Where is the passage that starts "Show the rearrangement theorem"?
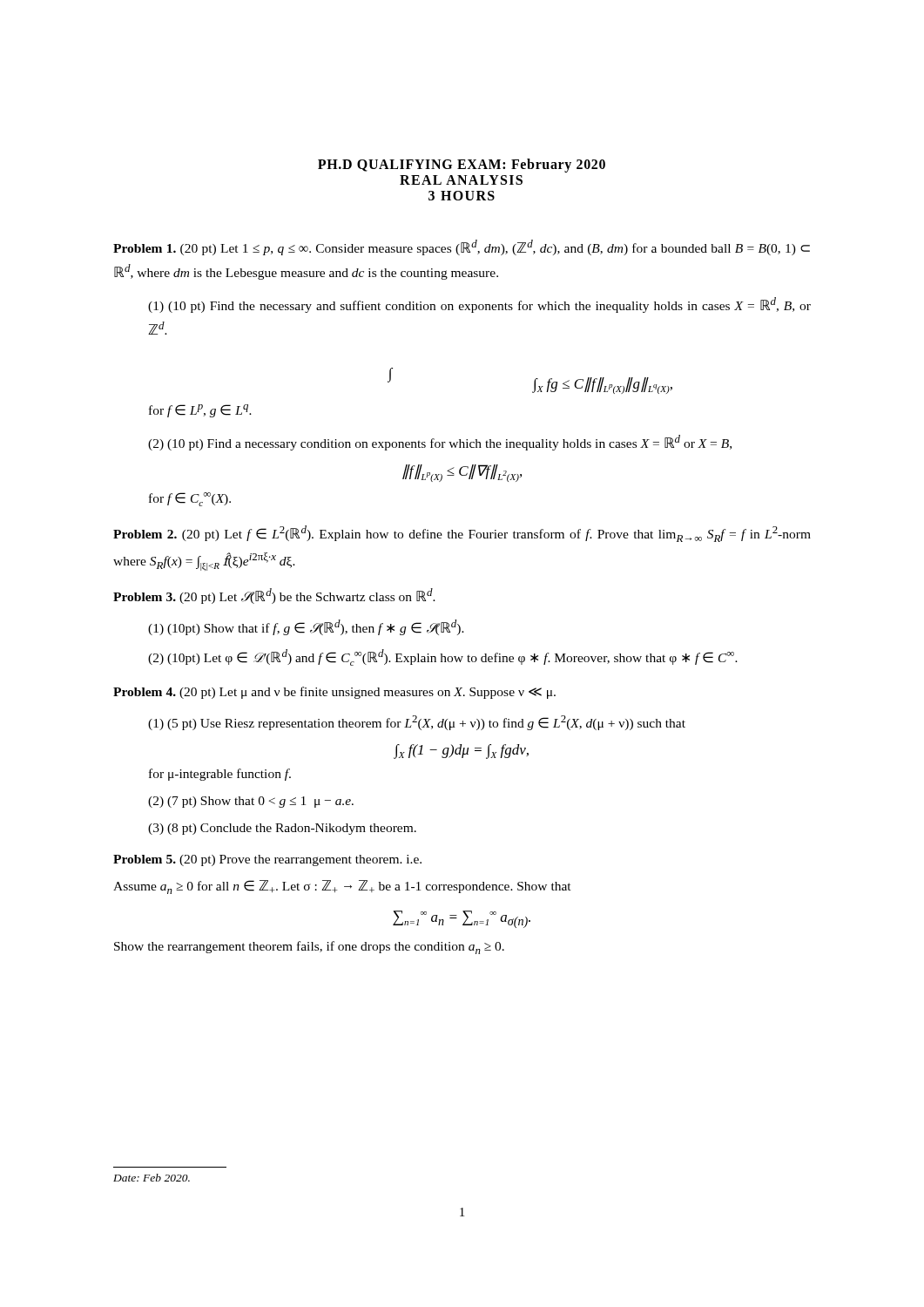Viewport: 924px width, 1307px height. [x=309, y=948]
